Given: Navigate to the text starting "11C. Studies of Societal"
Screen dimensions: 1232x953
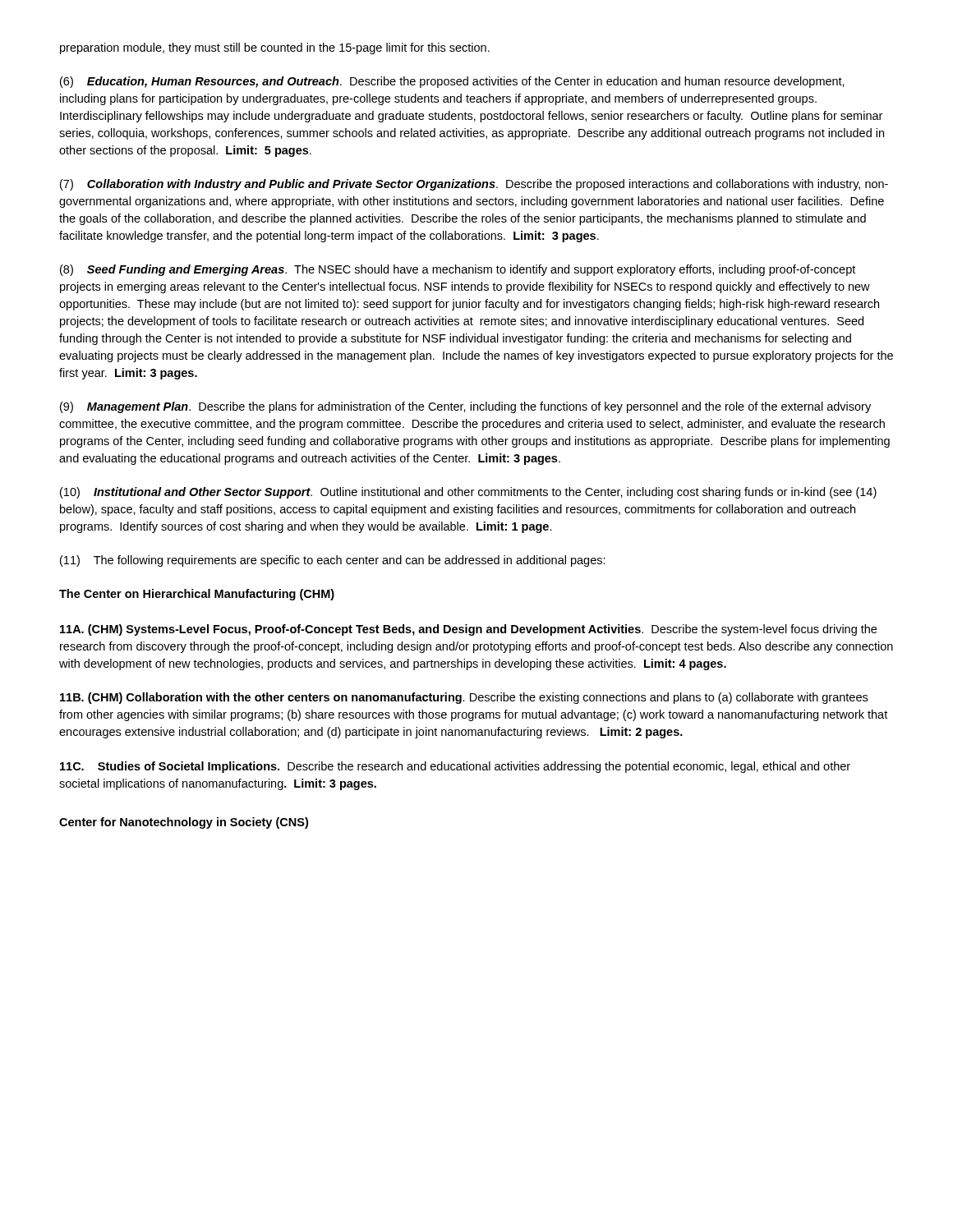Looking at the screenshot, I should click(476, 775).
